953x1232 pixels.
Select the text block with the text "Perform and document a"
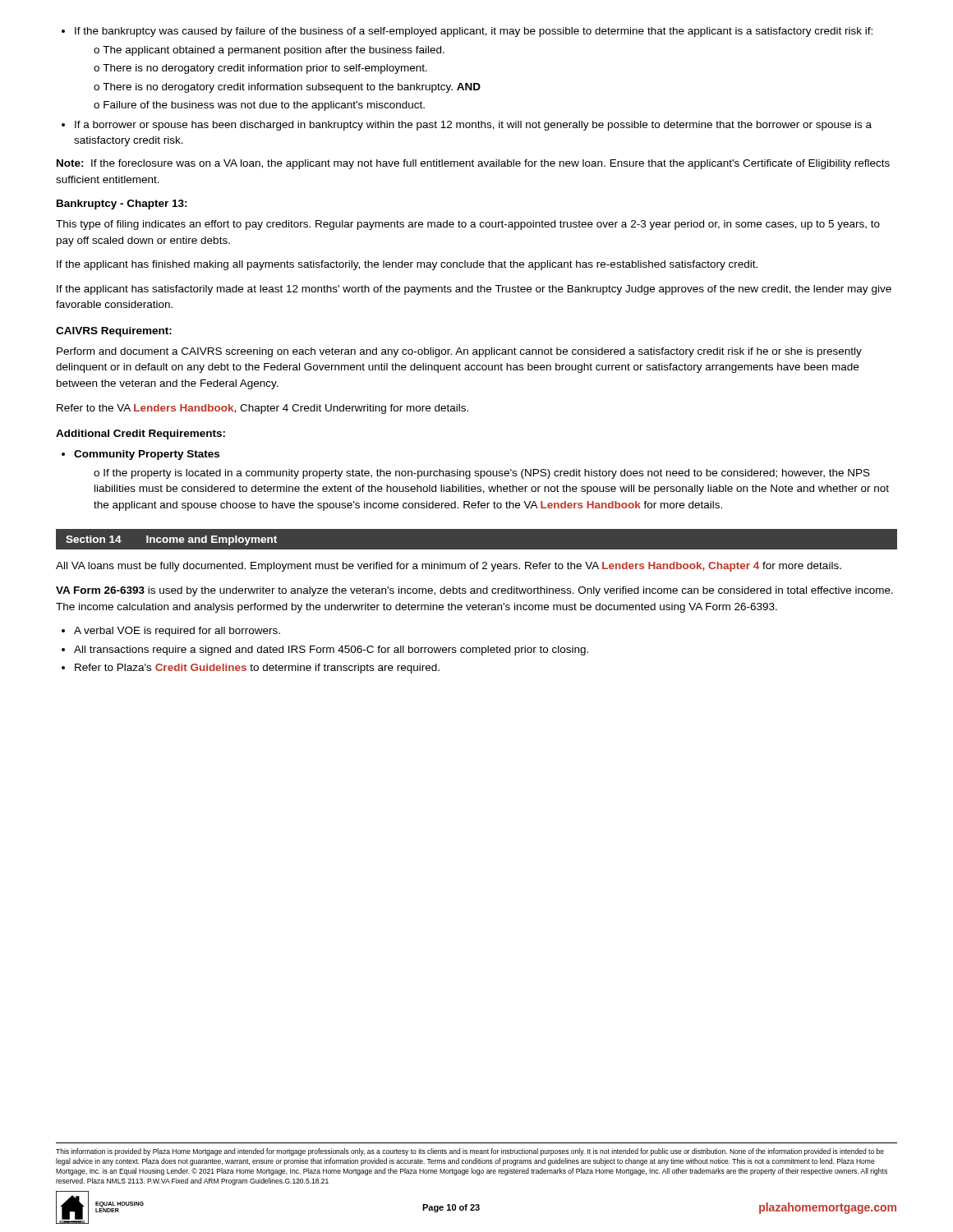459,367
